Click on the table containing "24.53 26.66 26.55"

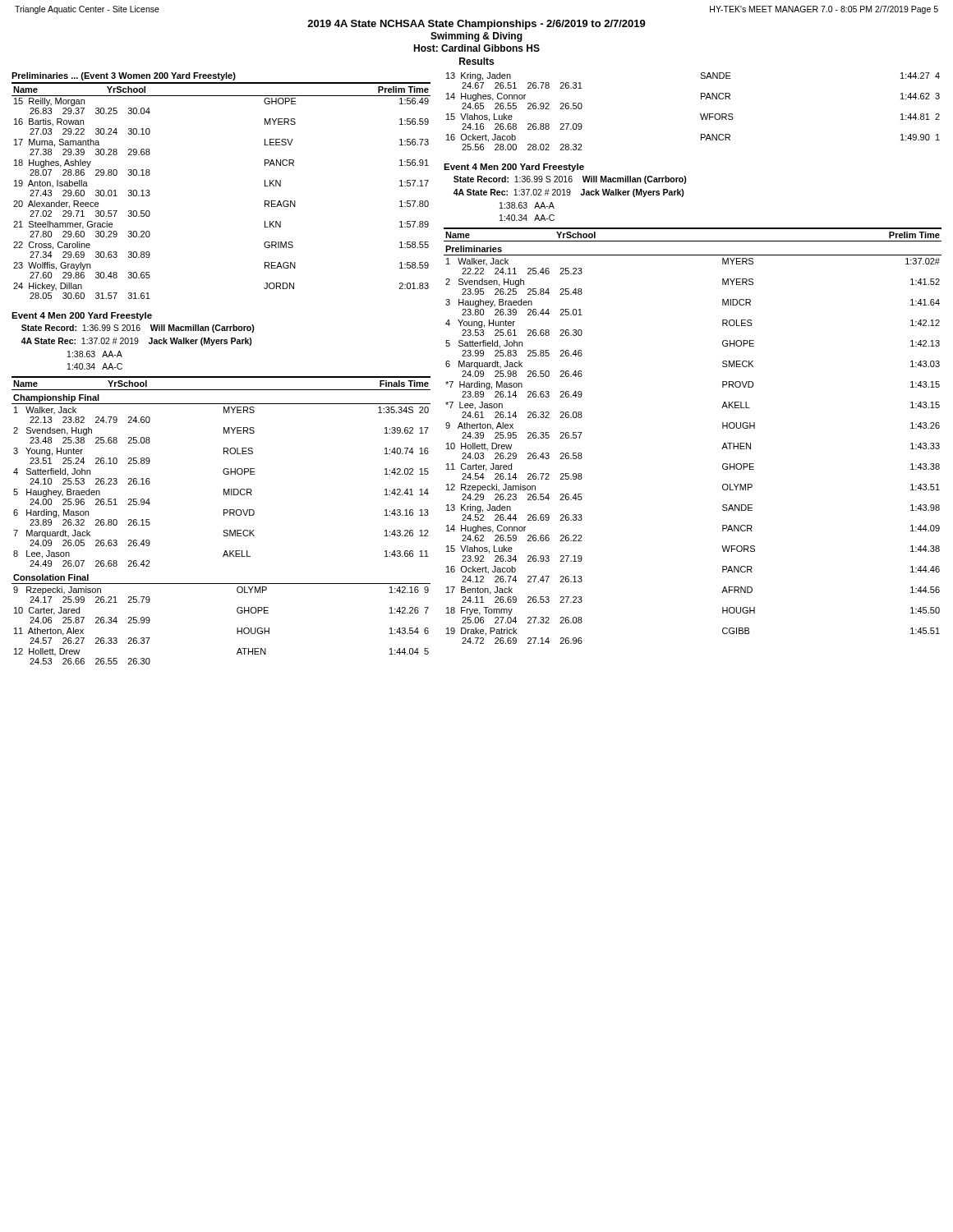click(x=221, y=626)
